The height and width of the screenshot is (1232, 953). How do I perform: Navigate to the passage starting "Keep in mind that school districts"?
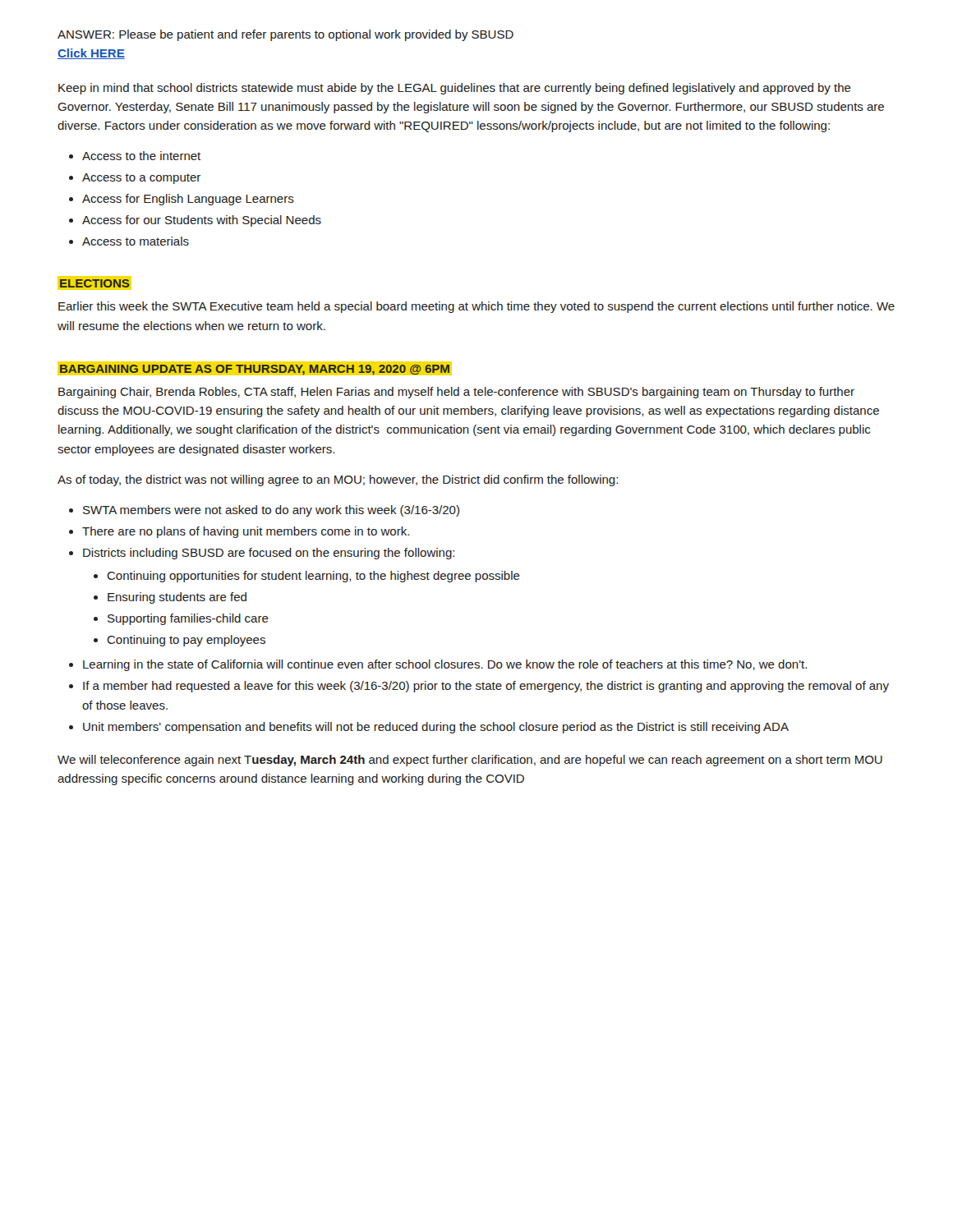pyautogui.click(x=471, y=106)
